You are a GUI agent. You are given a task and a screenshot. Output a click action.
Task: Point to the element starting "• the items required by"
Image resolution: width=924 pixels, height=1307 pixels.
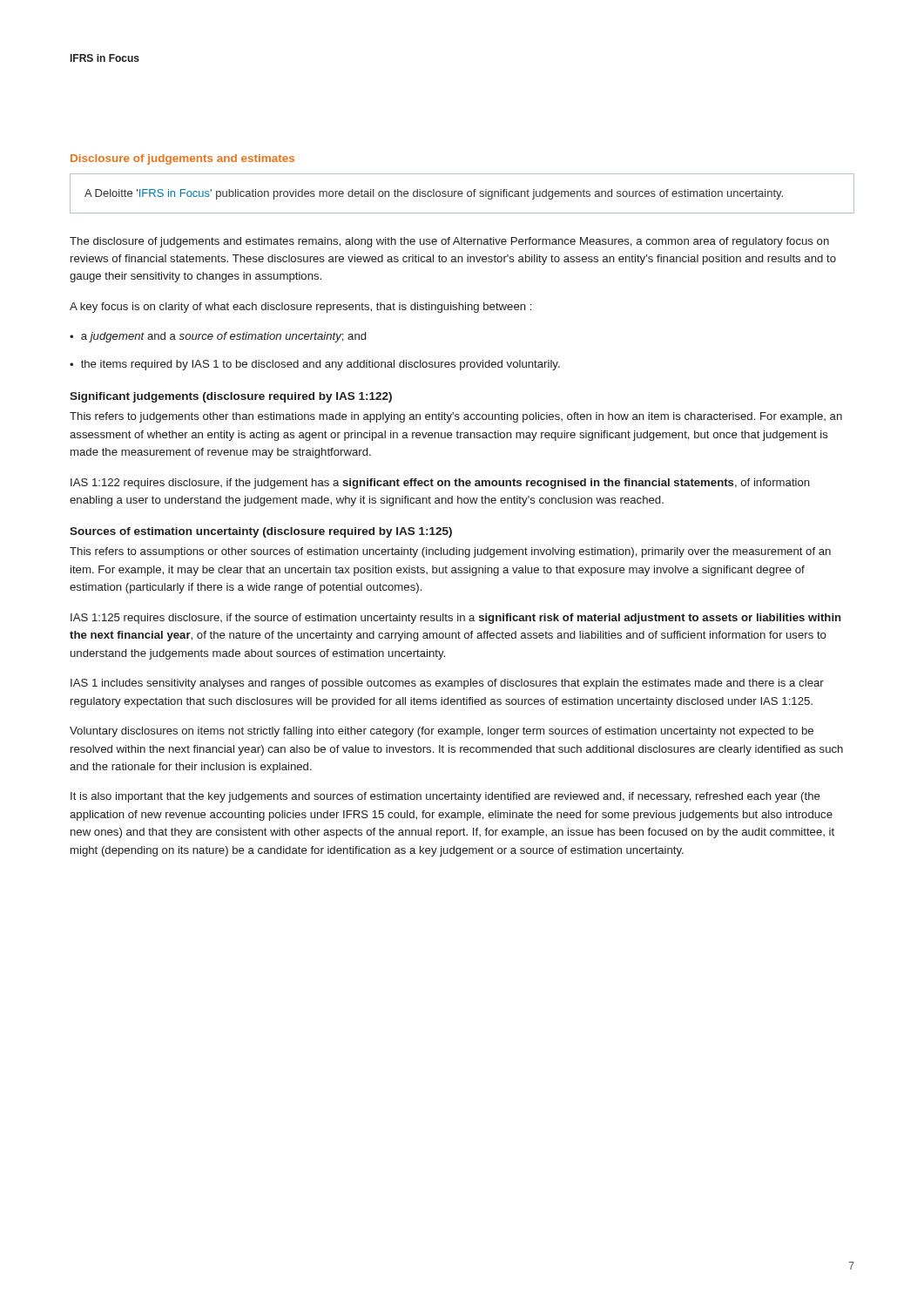(x=315, y=365)
